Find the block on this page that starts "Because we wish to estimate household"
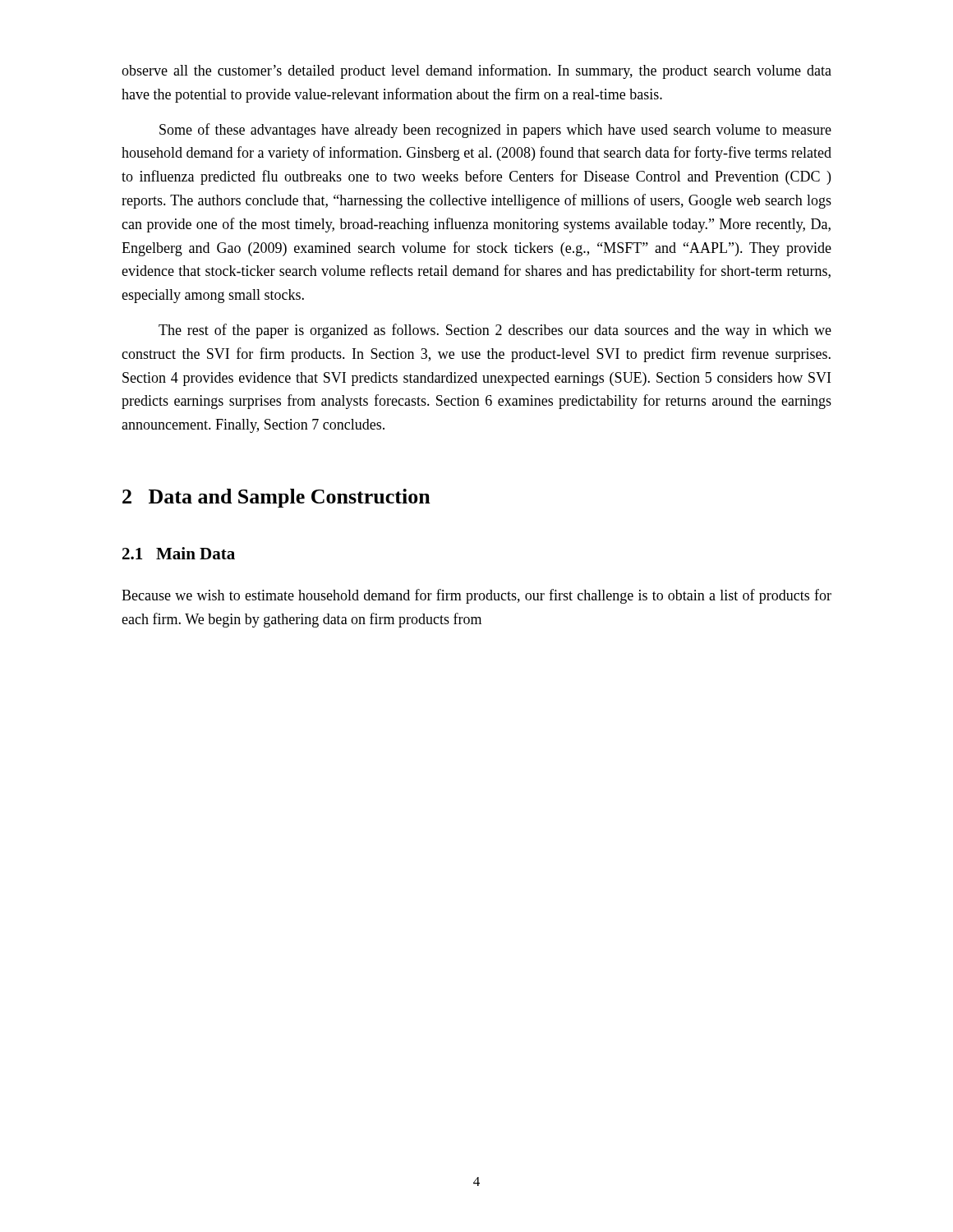 pyautogui.click(x=476, y=608)
